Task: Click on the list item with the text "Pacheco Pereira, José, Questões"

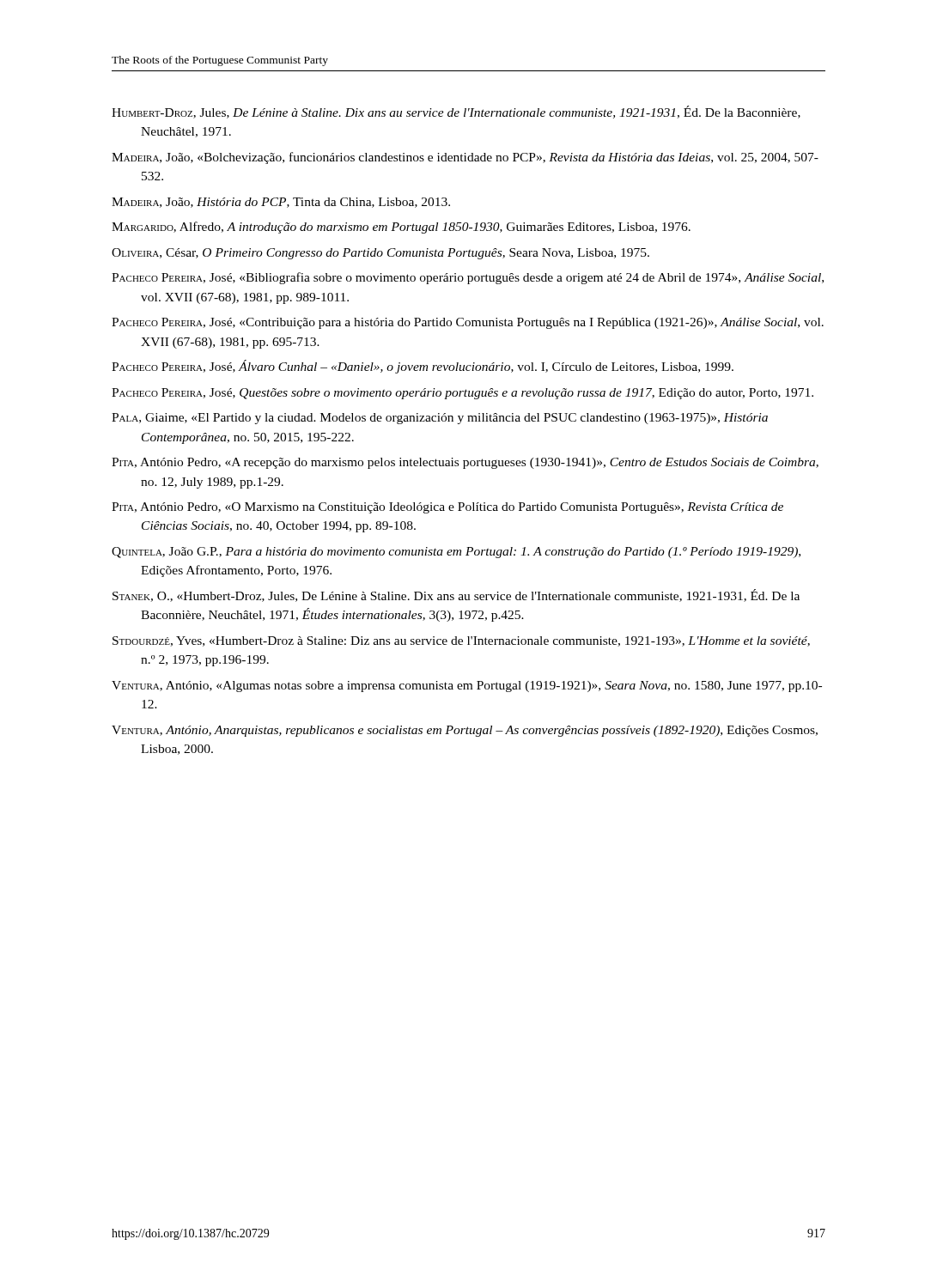Action: pos(463,392)
